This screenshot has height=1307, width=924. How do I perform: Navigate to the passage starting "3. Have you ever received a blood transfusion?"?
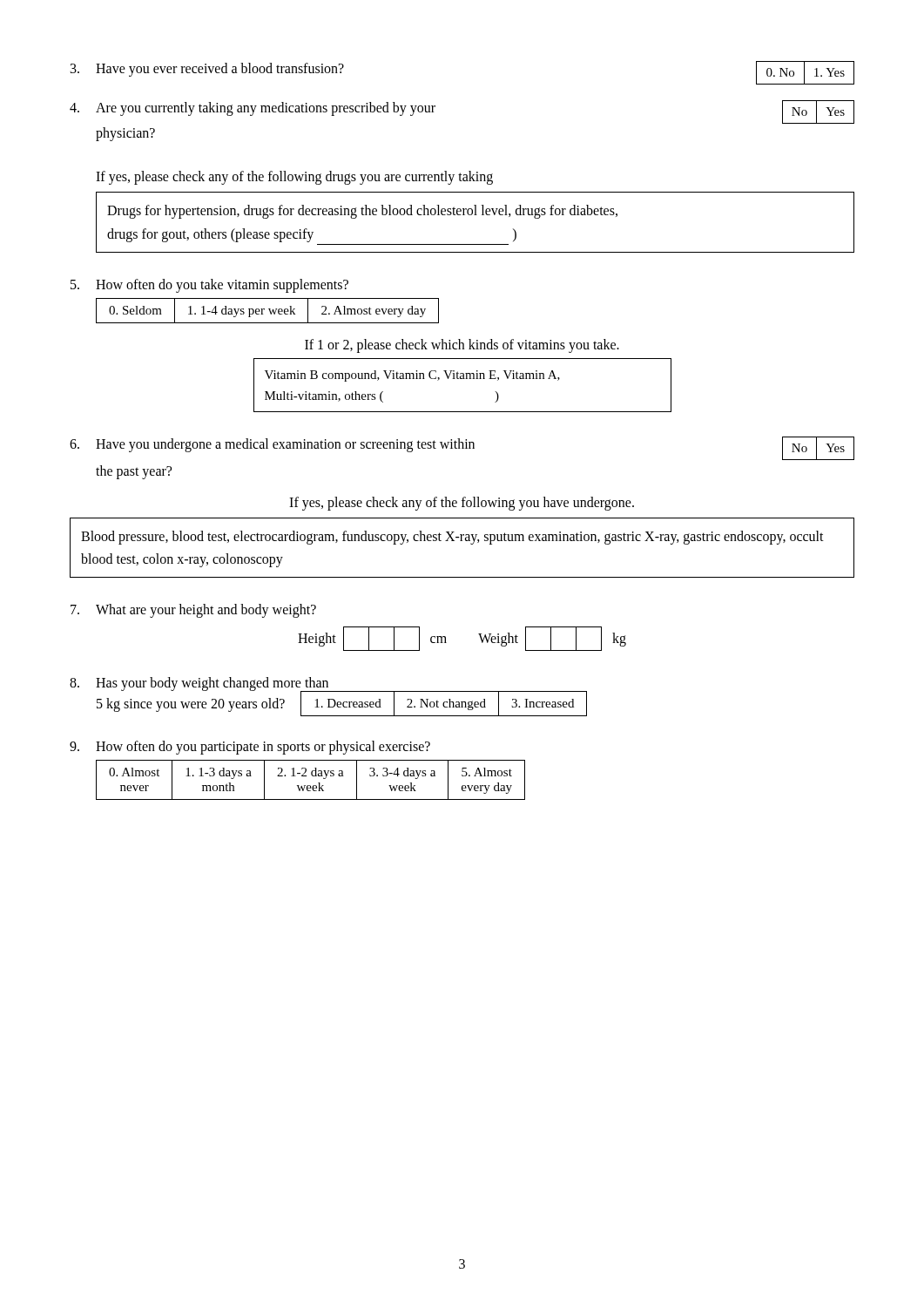pos(206,73)
